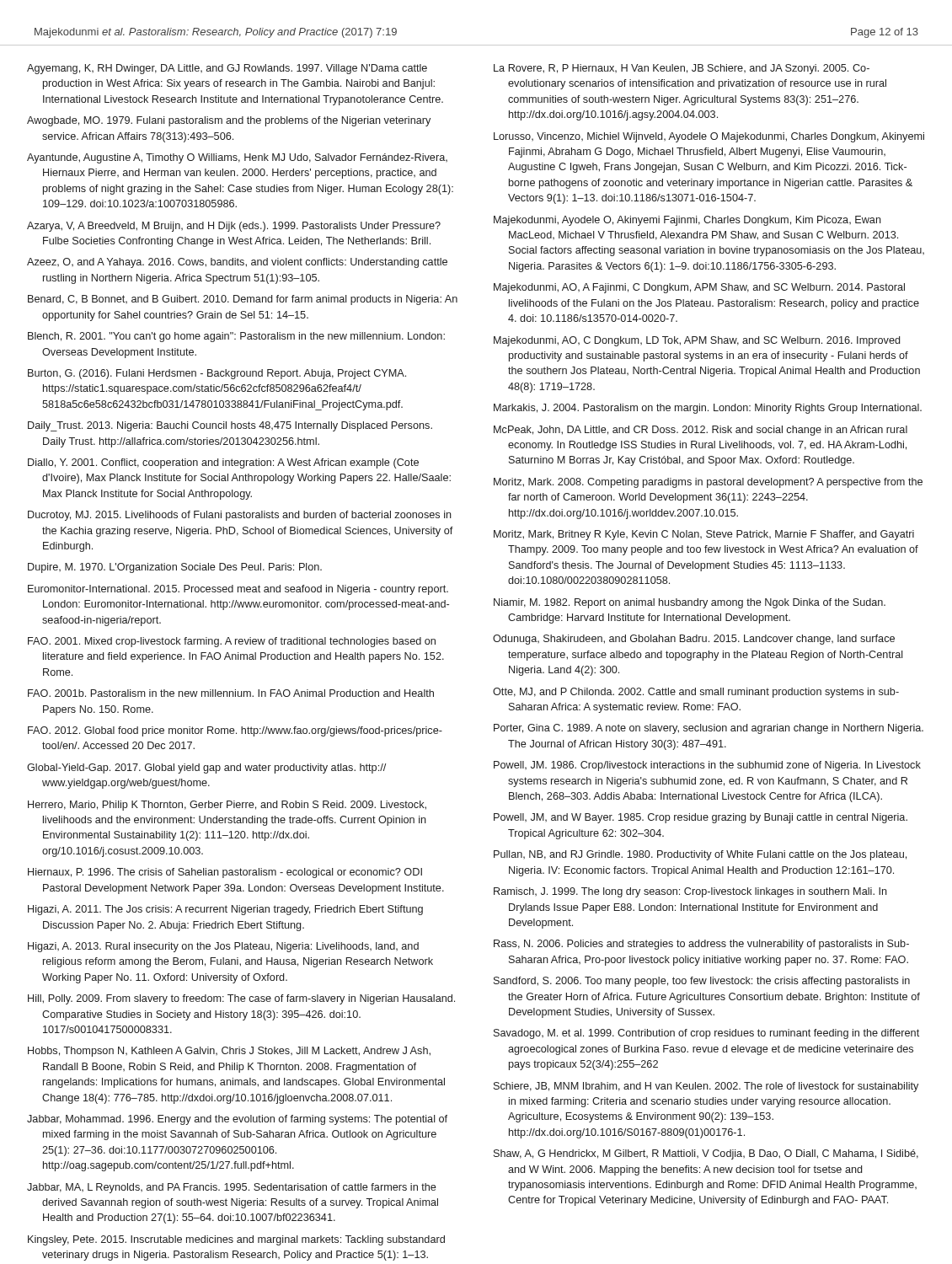Locate the list item with the text "Azeez, O, and A Yahaya. 2016."

point(237,270)
